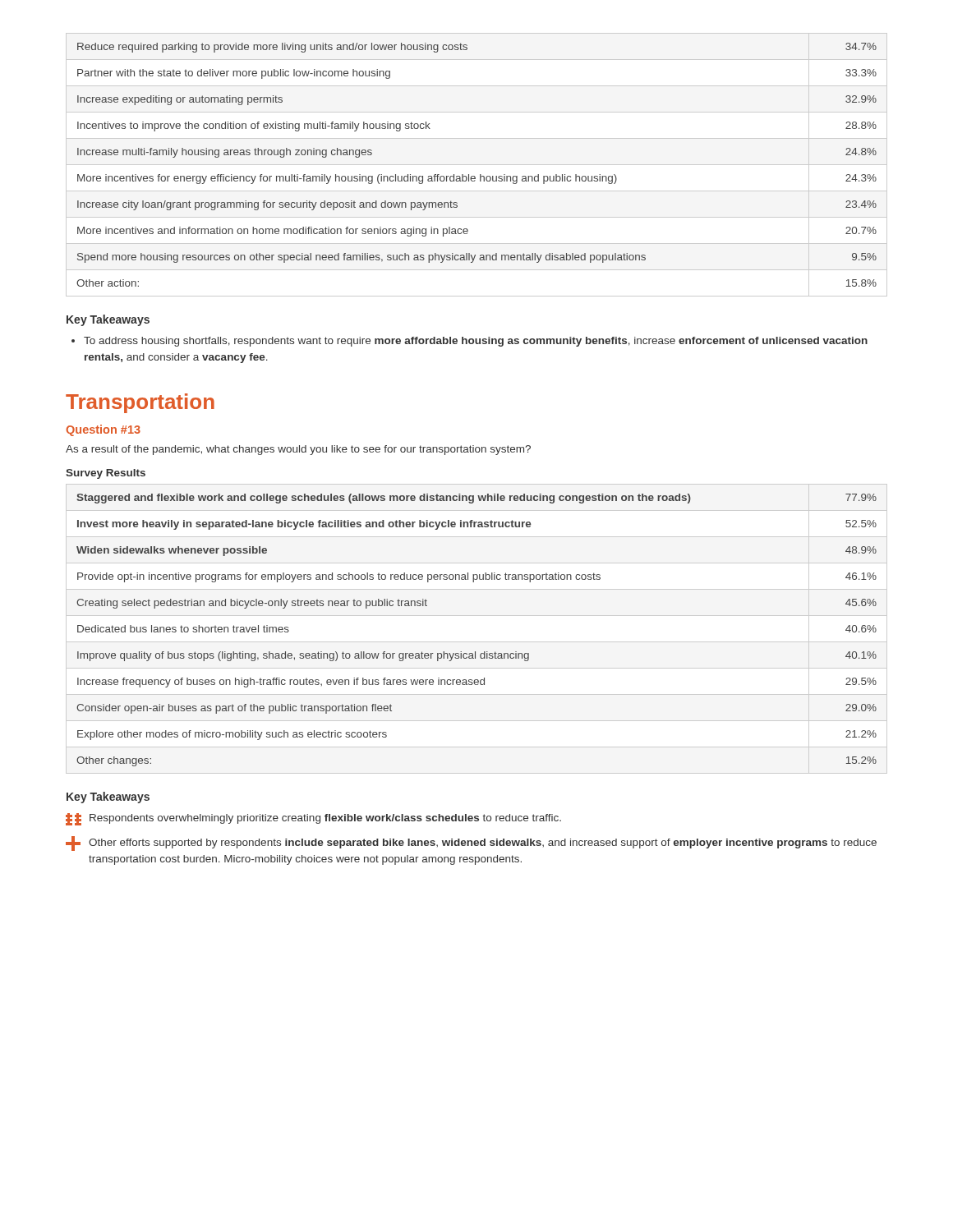953x1232 pixels.
Task: Find the table that mentions "Dedicated bus lanes to shorten"
Action: pyautogui.click(x=476, y=628)
